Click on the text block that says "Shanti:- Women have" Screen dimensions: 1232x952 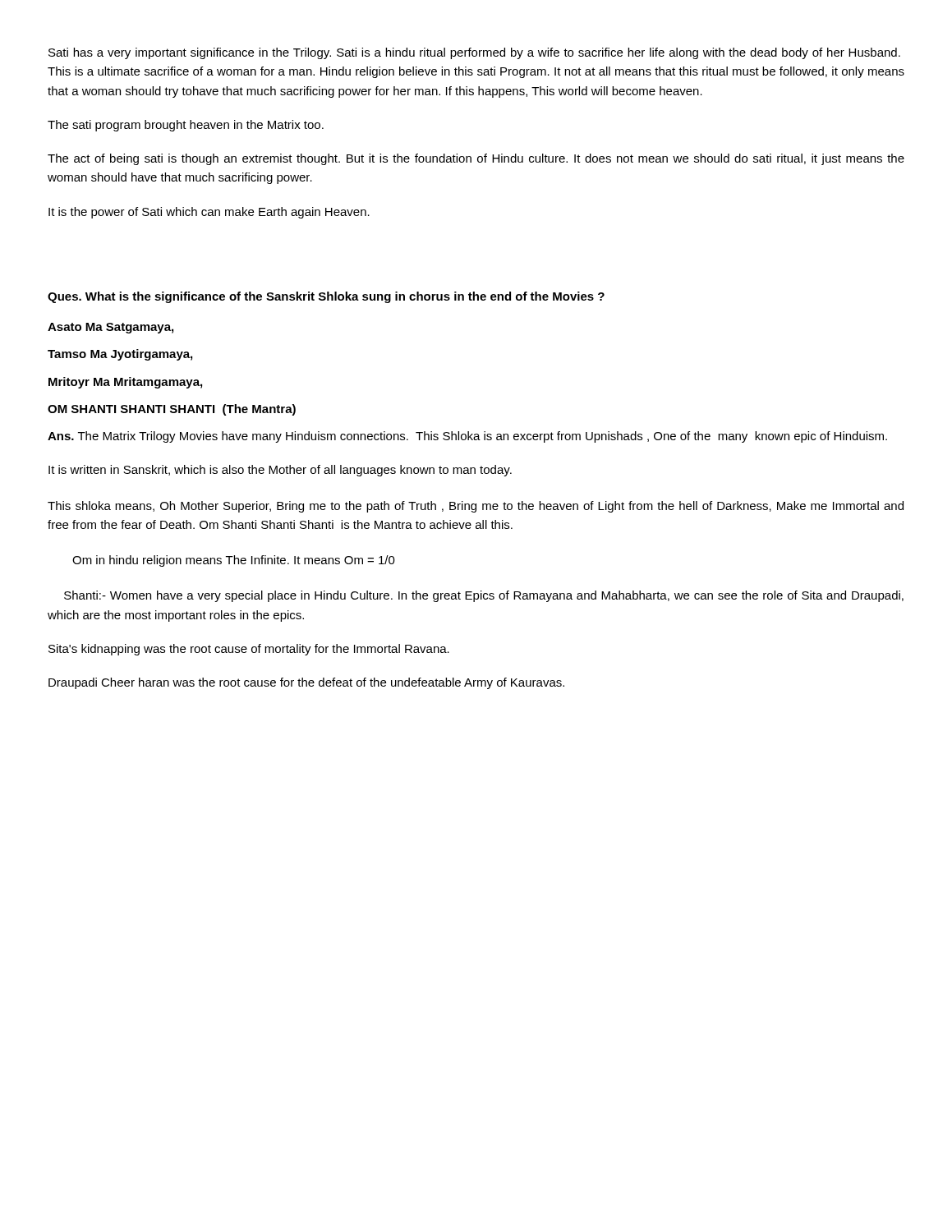[x=476, y=605]
